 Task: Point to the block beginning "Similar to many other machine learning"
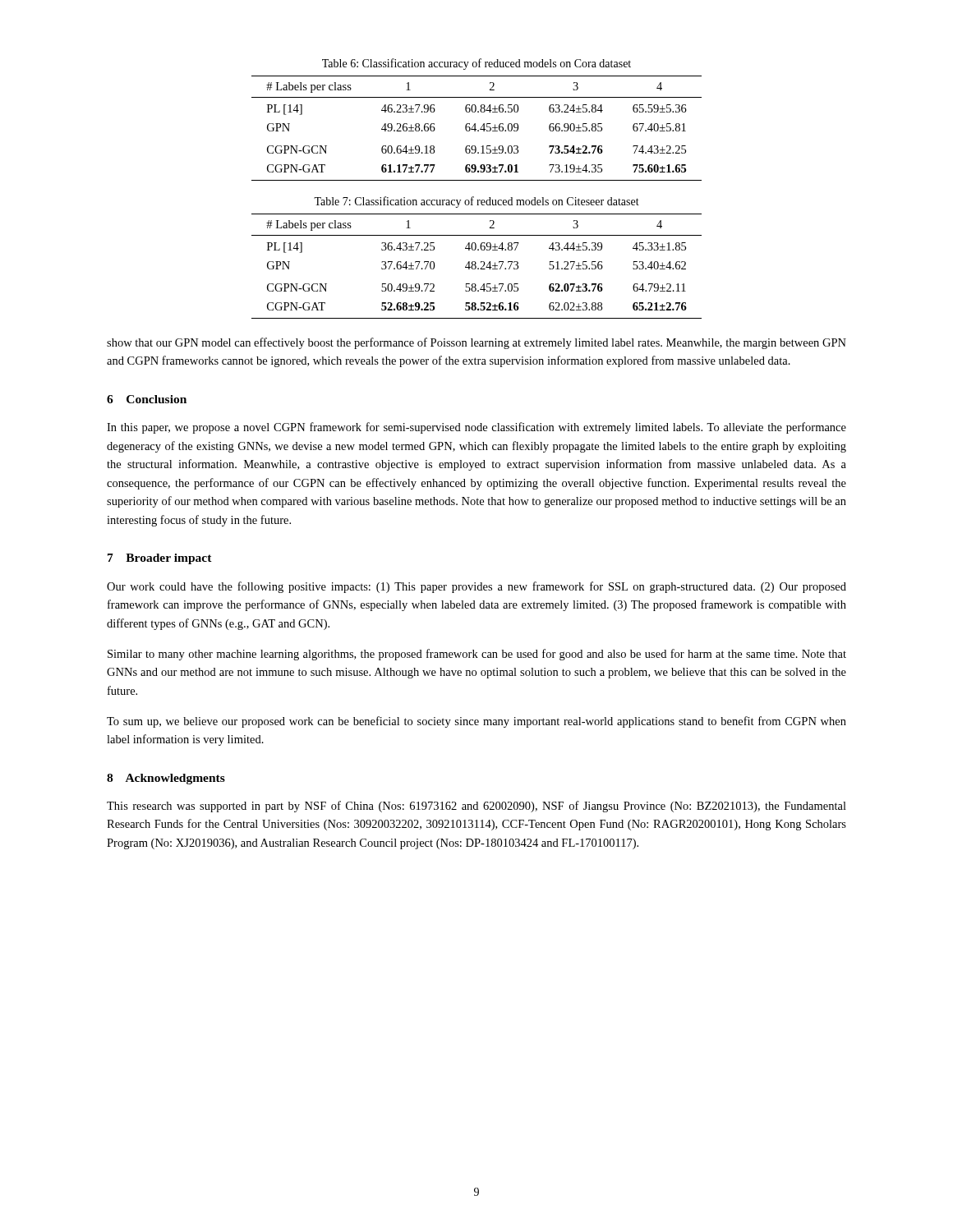476,672
